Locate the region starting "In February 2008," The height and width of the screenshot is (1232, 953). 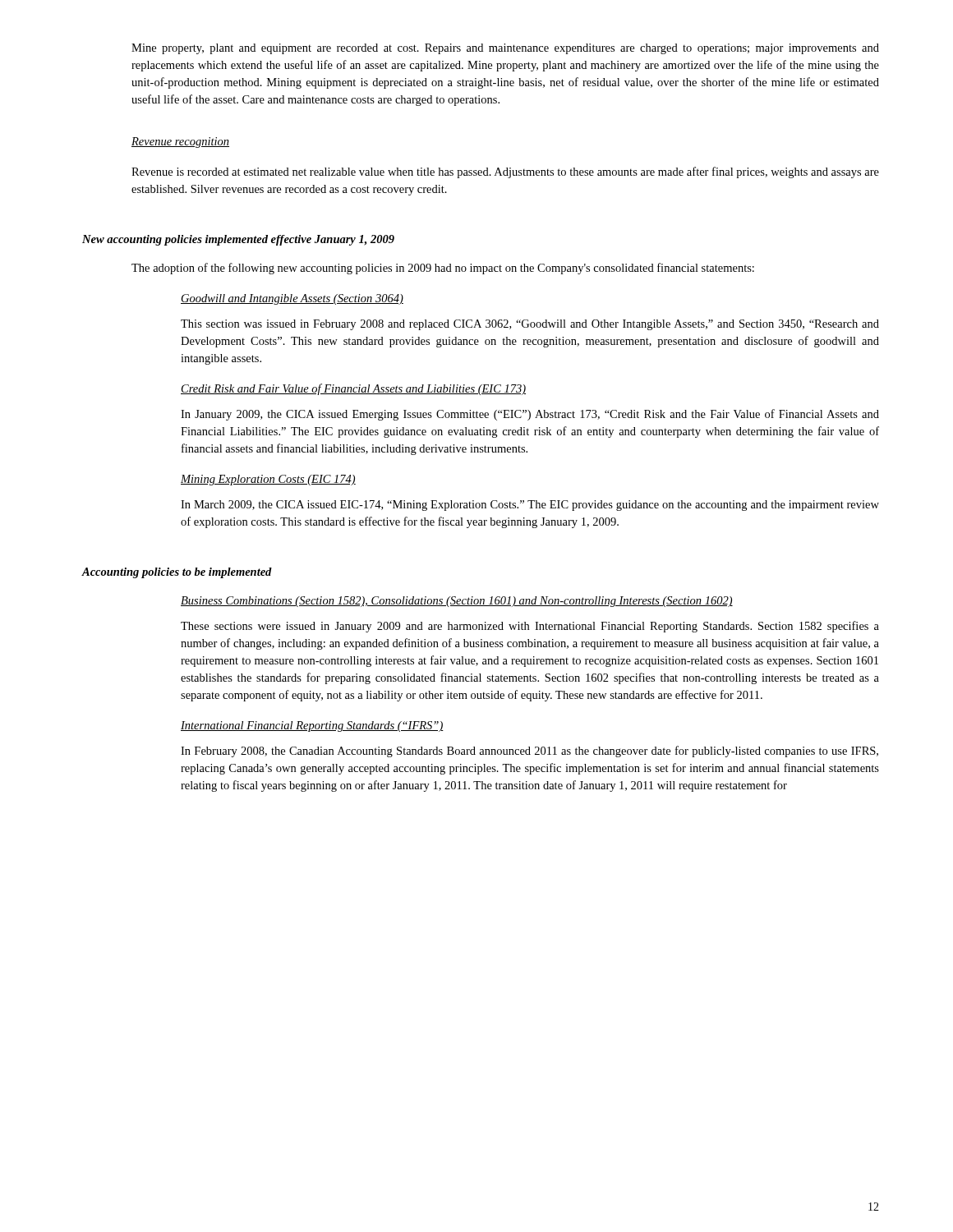tap(530, 769)
